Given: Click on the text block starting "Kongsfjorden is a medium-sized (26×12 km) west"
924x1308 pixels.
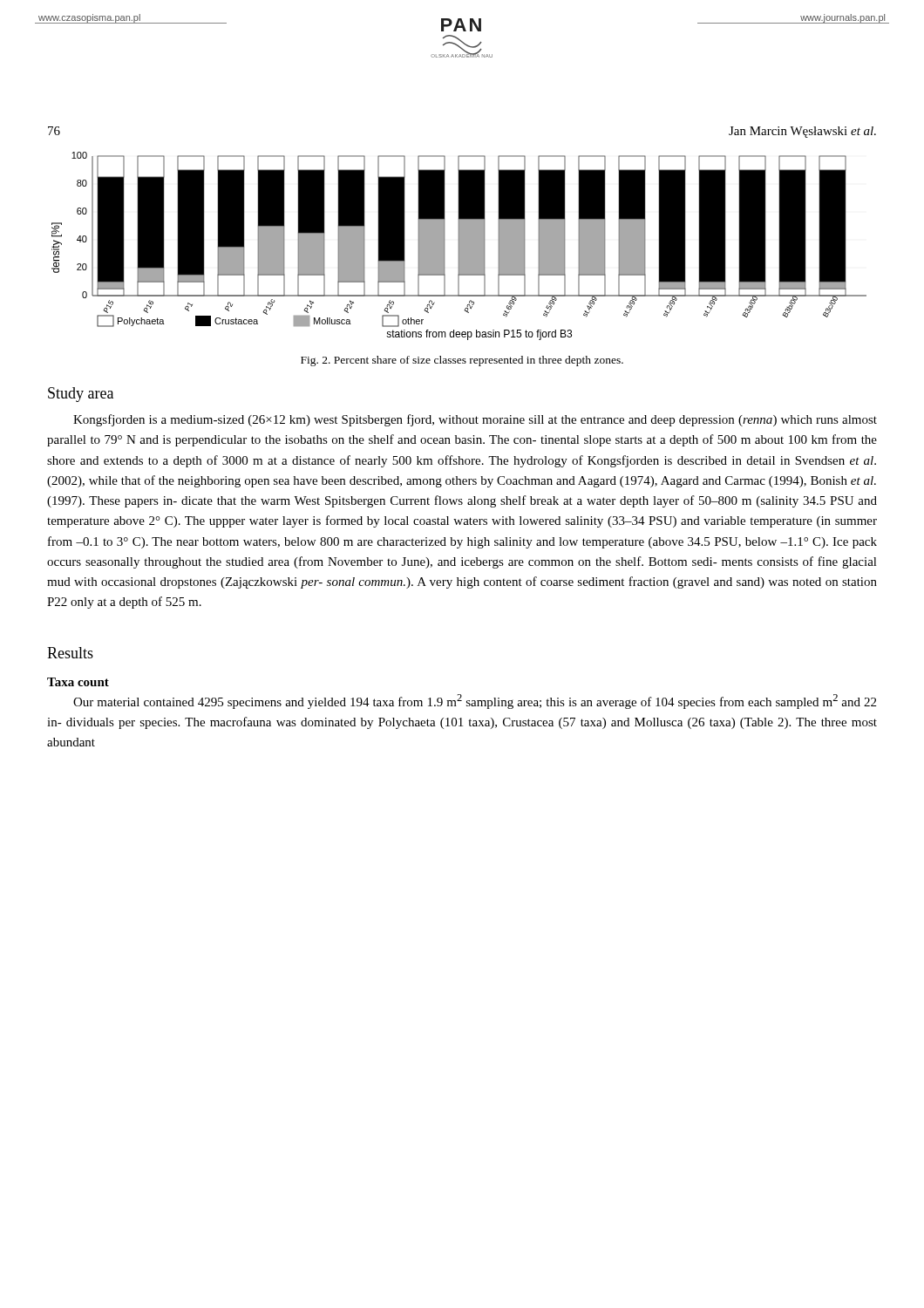Looking at the screenshot, I should pos(462,511).
